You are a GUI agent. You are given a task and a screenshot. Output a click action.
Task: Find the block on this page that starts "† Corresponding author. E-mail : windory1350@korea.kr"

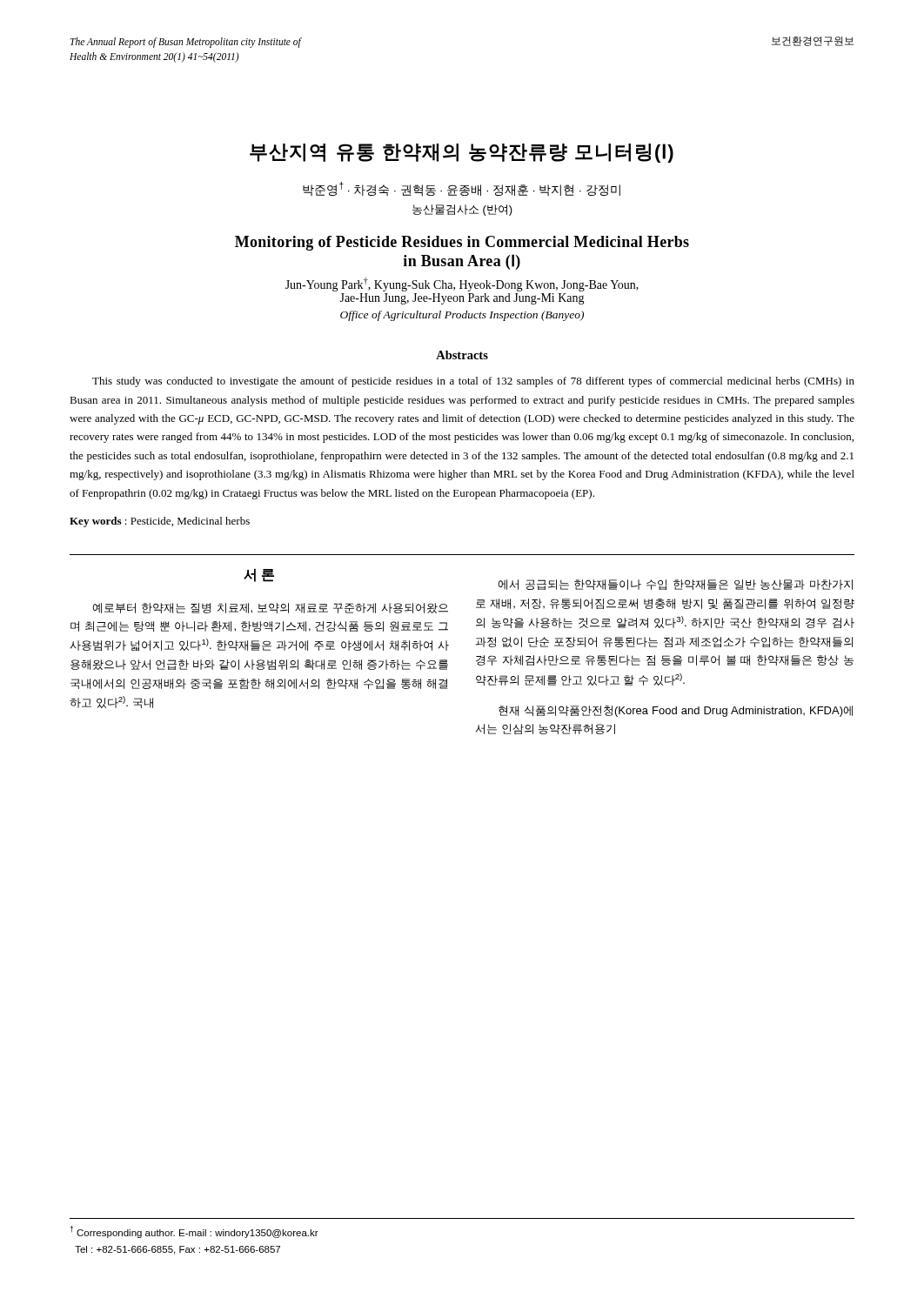(x=194, y=1240)
